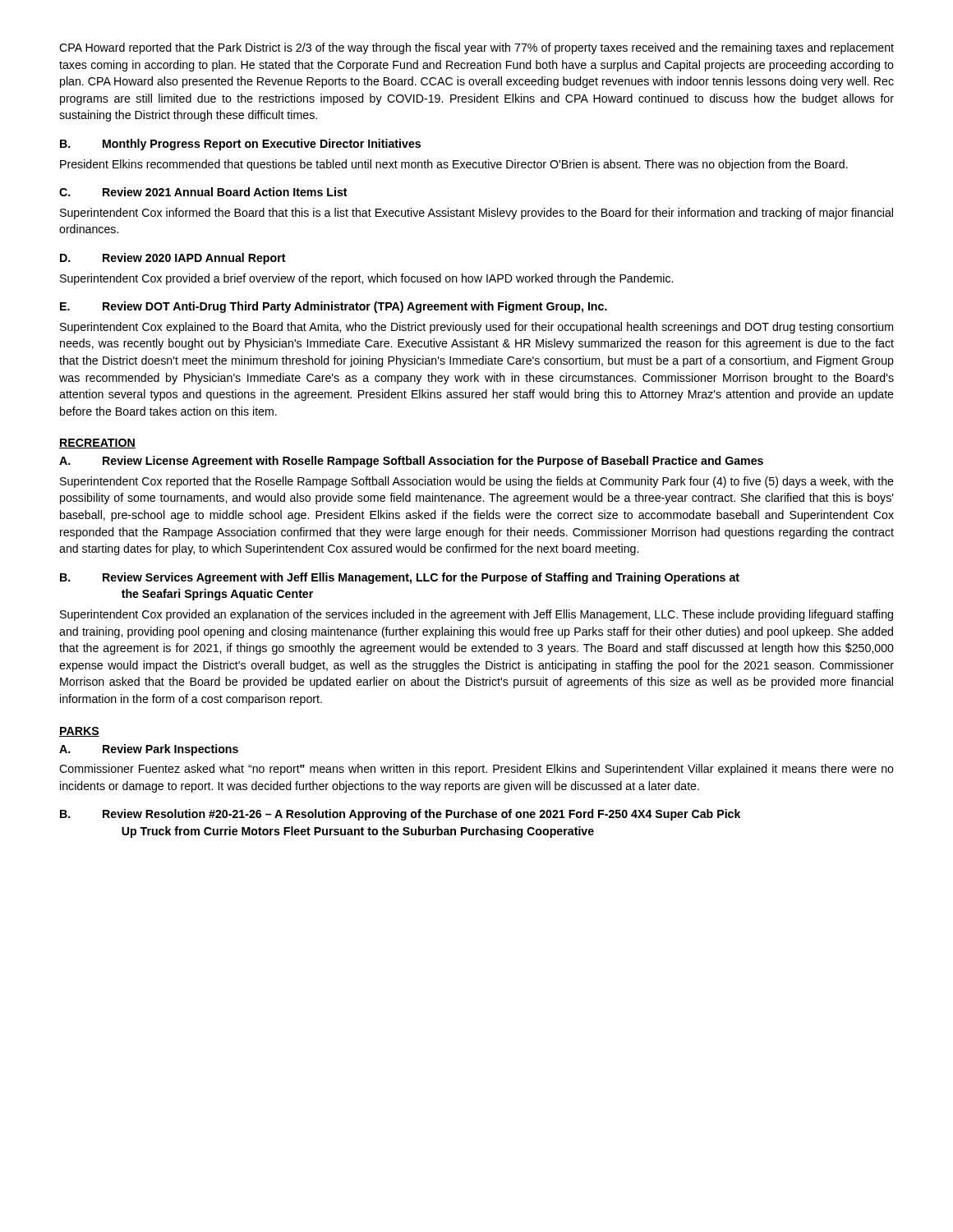The width and height of the screenshot is (953, 1232).
Task: Select the text block with the text "Superintendent Cox explained to the"
Action: 476,369
